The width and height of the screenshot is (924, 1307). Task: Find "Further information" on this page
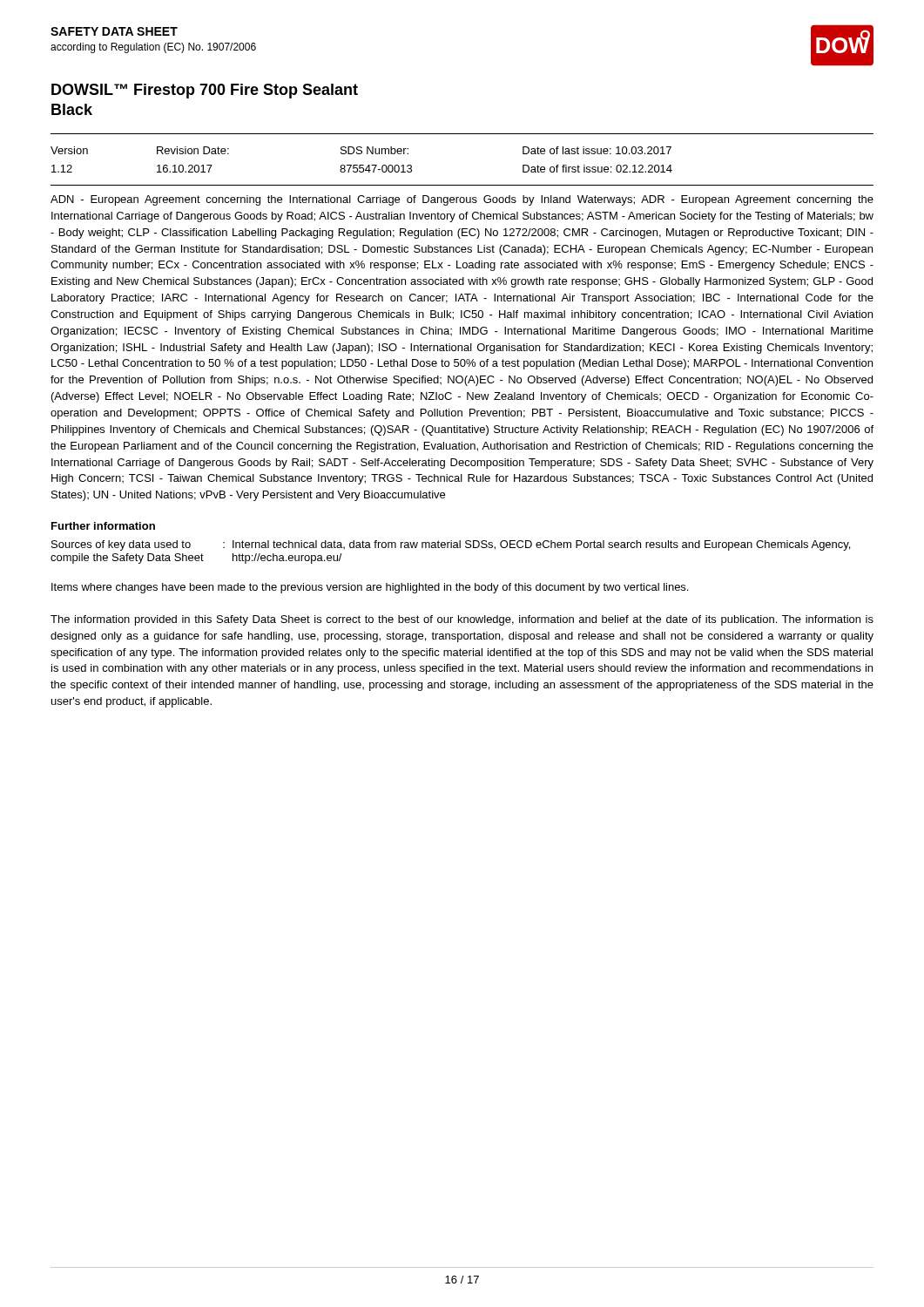pos(103,526)
